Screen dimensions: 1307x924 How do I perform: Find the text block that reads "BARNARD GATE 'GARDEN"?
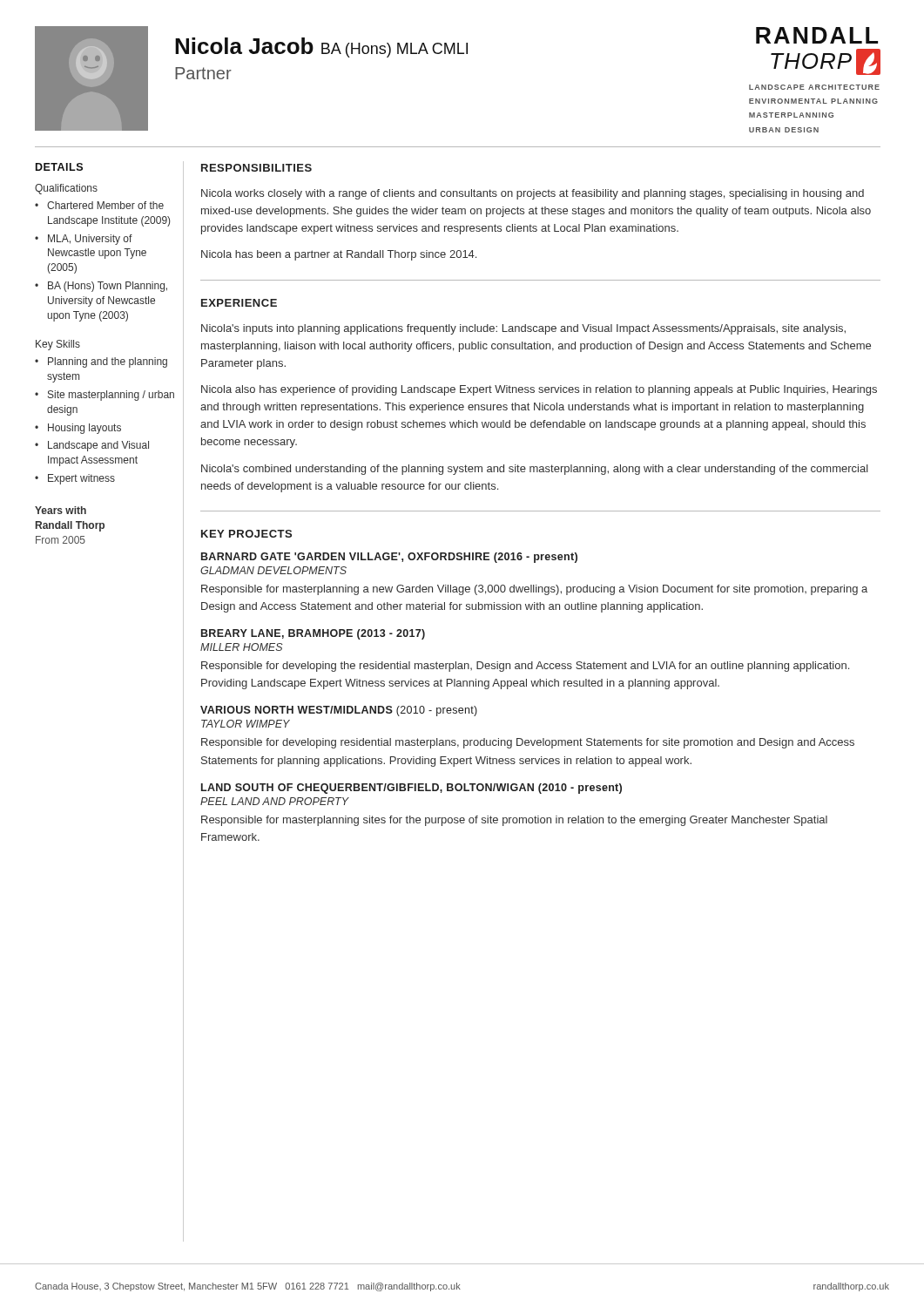pyautogui.click(x=389, y=557)
